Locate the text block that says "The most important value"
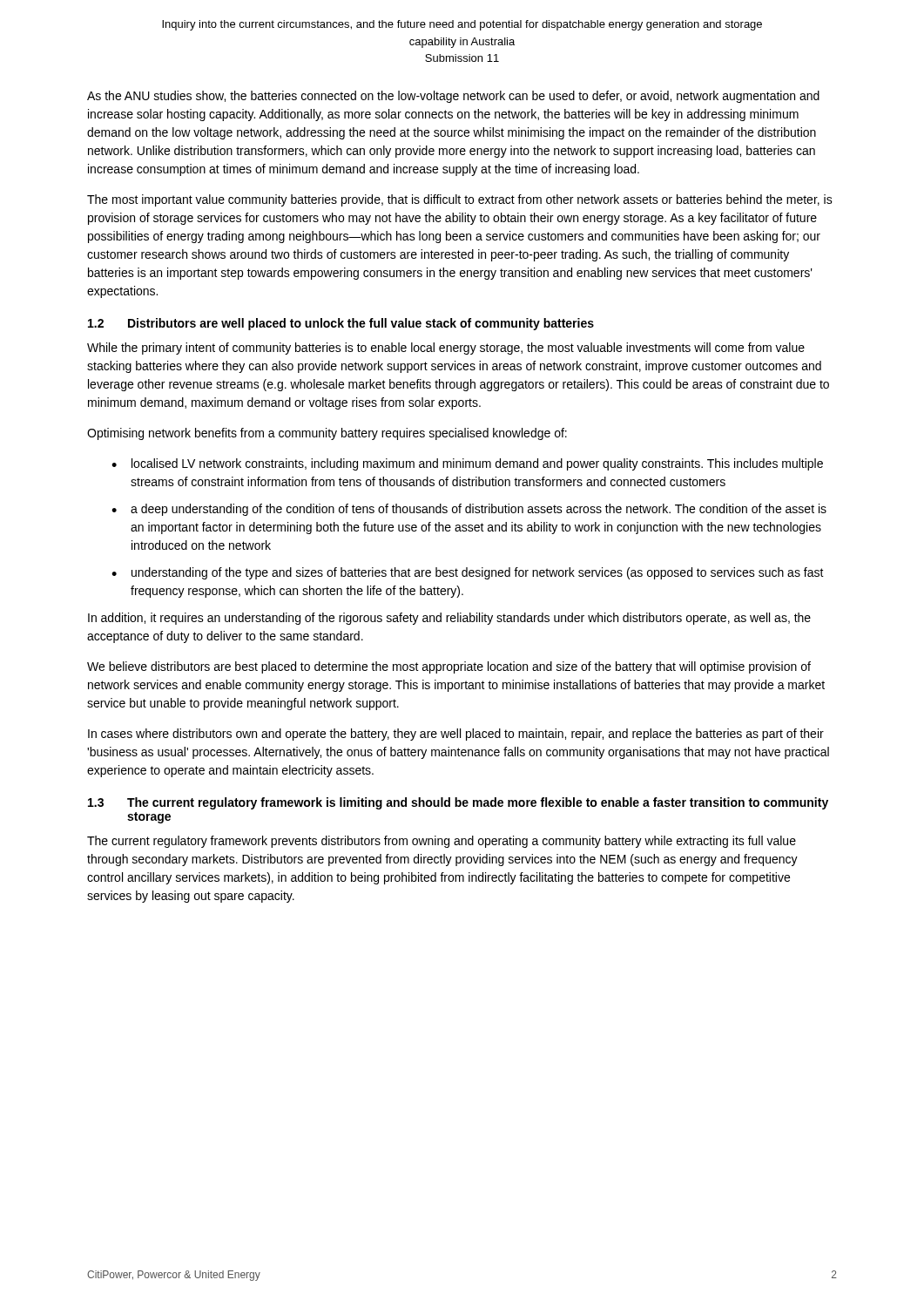 (460, 245)
